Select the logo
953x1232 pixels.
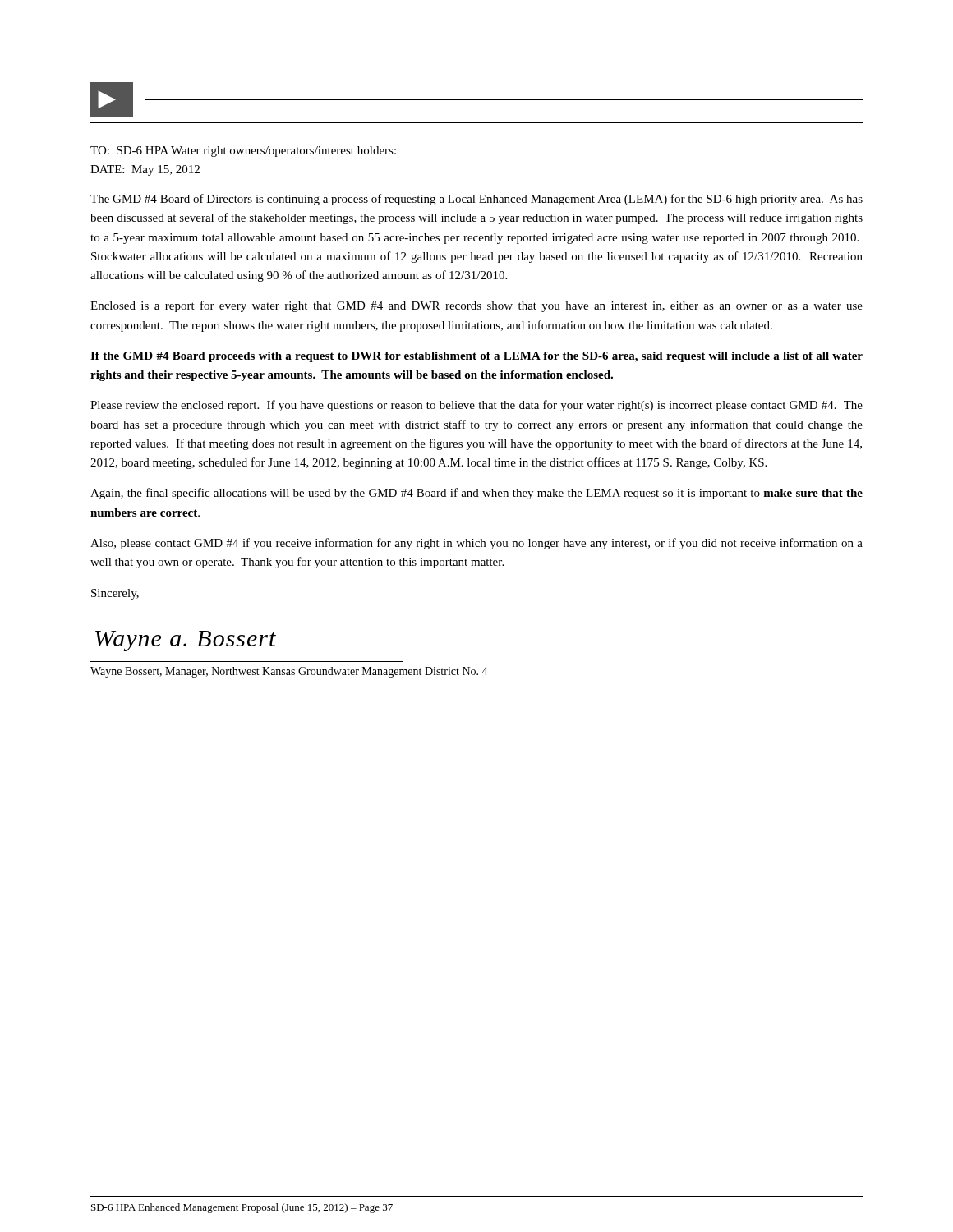pos(476,103)
